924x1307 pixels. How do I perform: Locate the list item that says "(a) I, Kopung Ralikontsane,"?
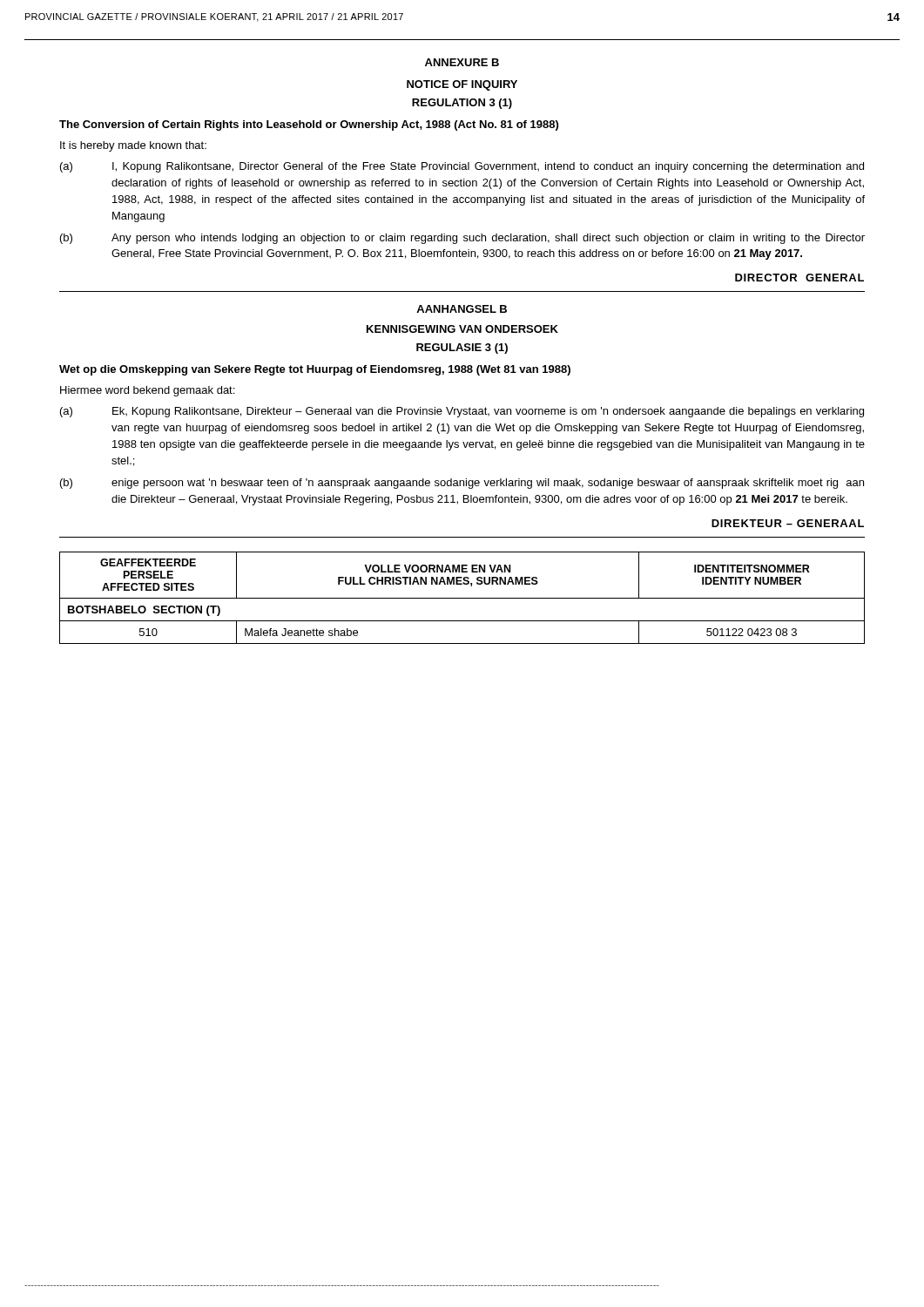pyautogui.click(x=462, y=192)
